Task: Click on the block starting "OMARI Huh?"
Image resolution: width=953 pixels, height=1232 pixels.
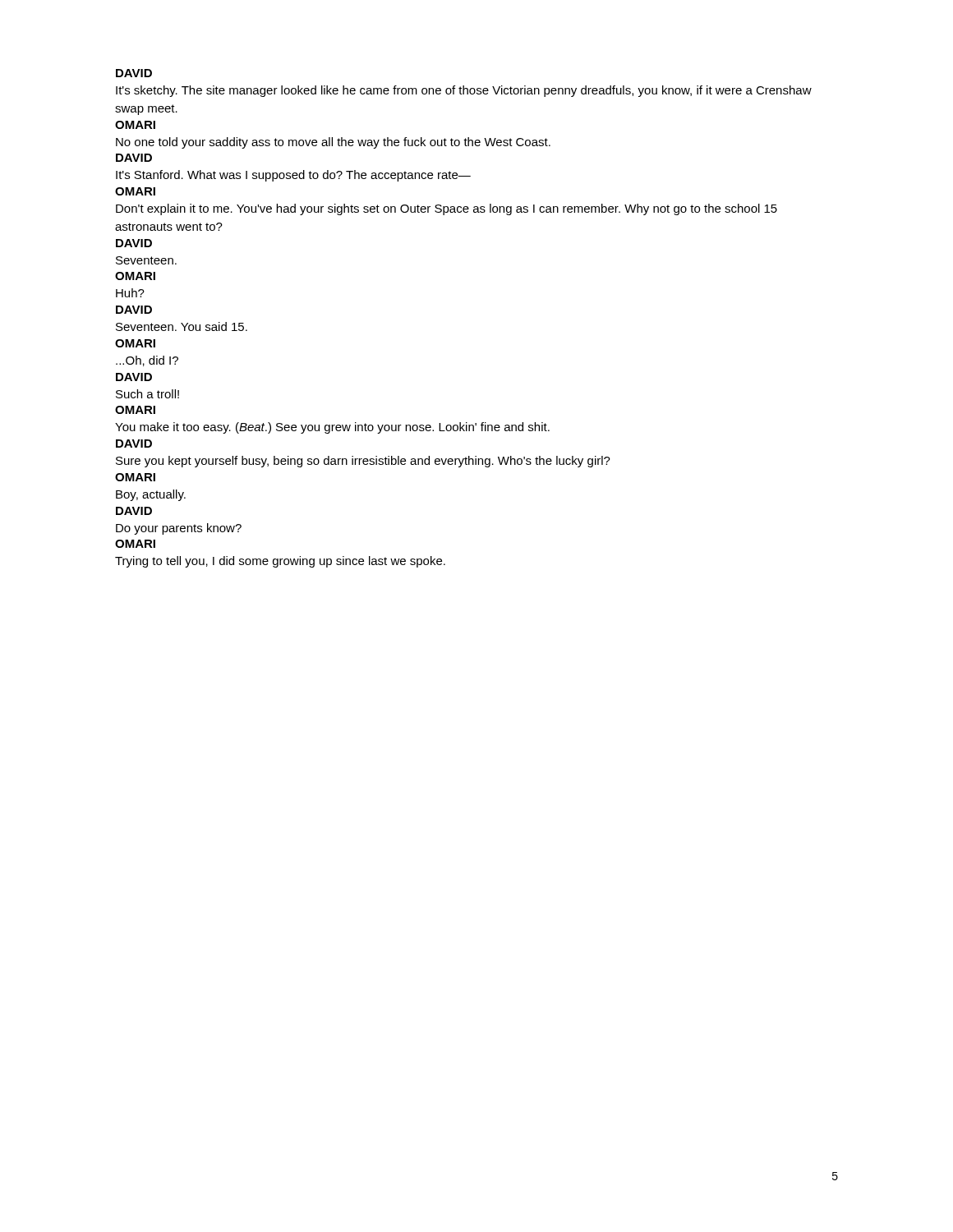Action: 135,276
